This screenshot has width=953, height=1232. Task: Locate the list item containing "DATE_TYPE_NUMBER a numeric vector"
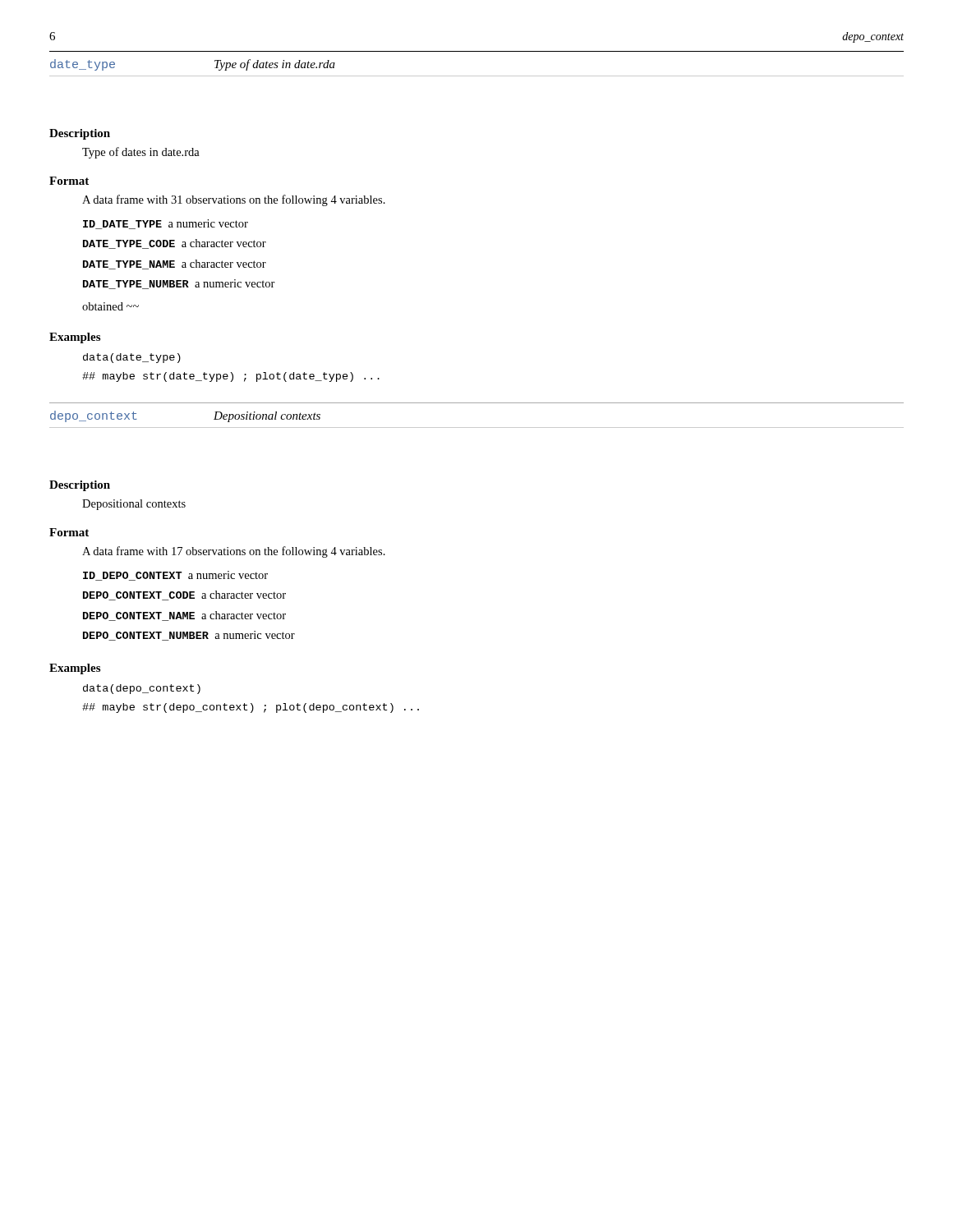point(178,284)
